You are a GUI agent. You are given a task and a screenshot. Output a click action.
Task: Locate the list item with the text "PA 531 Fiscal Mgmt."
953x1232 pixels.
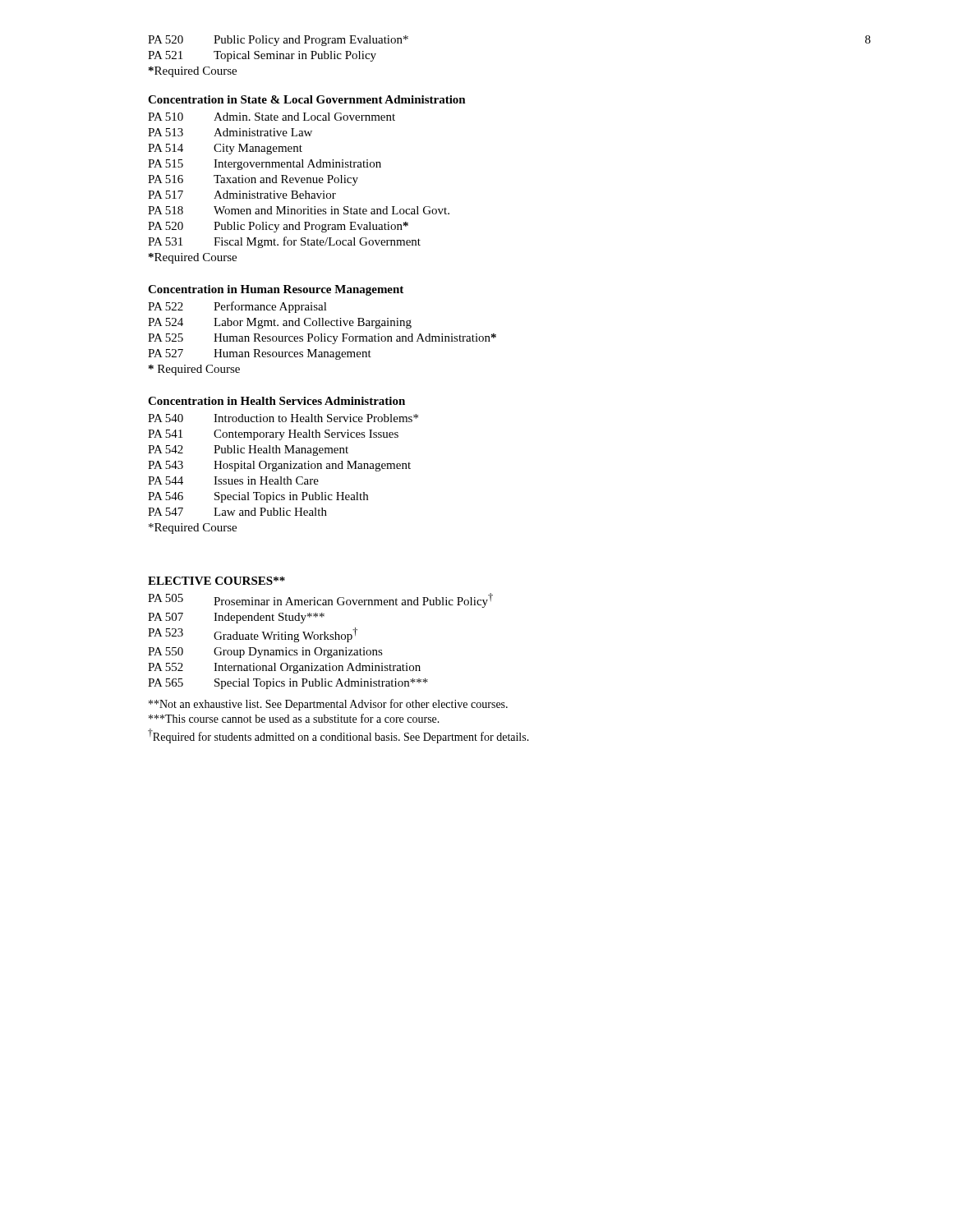[284, 242]
